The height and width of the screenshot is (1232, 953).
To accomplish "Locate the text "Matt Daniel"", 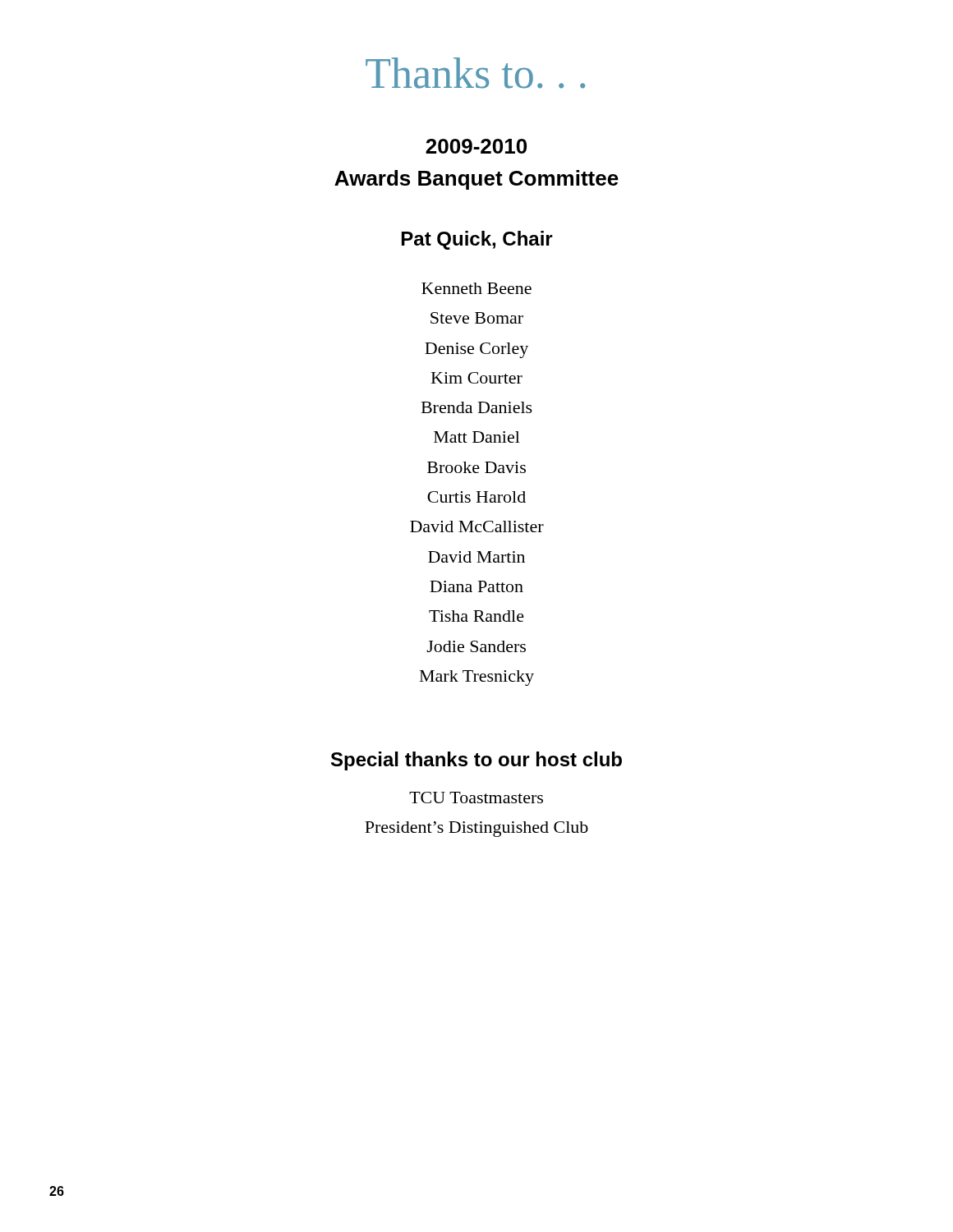I will click(476, 437).
